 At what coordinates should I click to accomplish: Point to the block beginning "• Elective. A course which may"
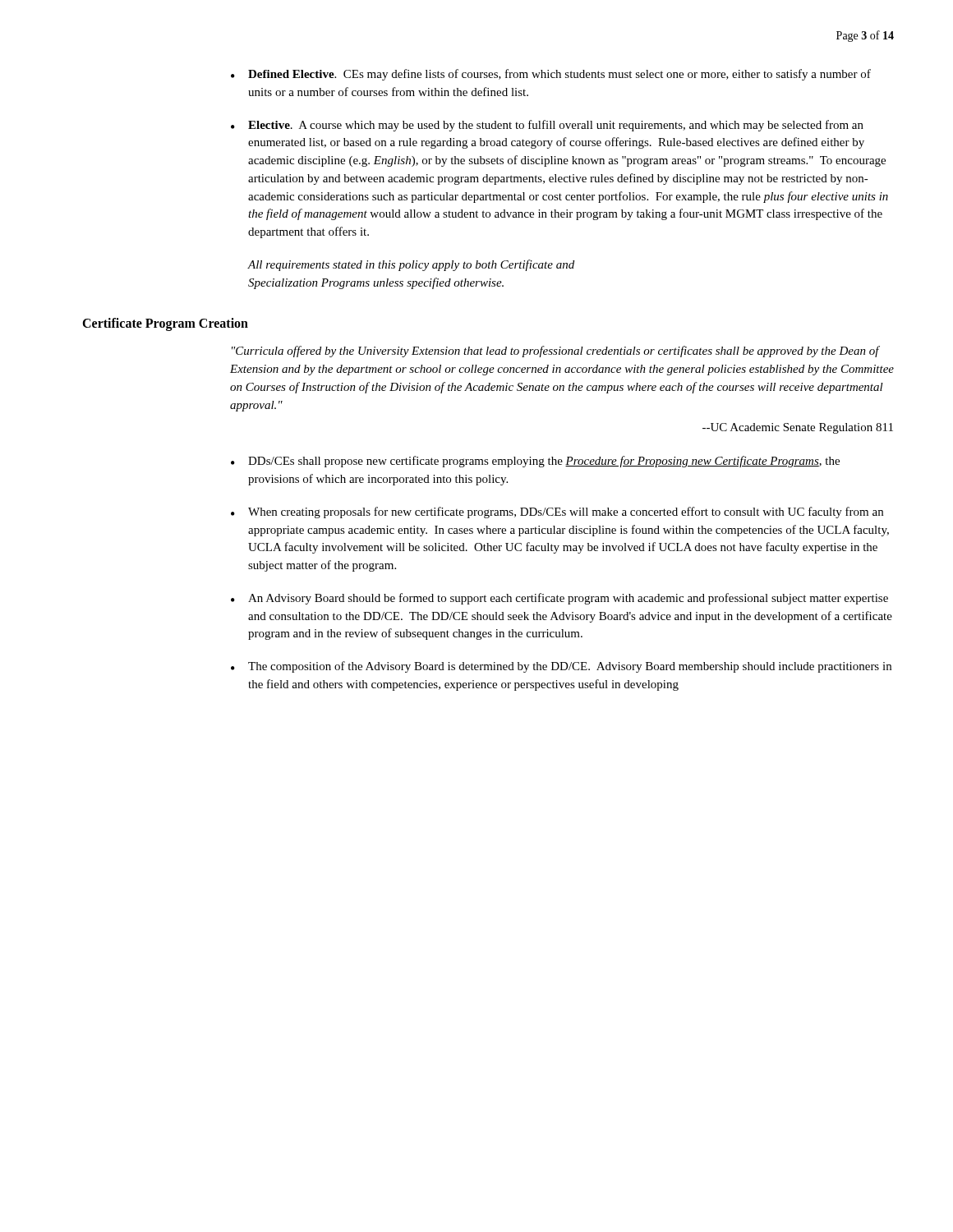pos(562,179)
